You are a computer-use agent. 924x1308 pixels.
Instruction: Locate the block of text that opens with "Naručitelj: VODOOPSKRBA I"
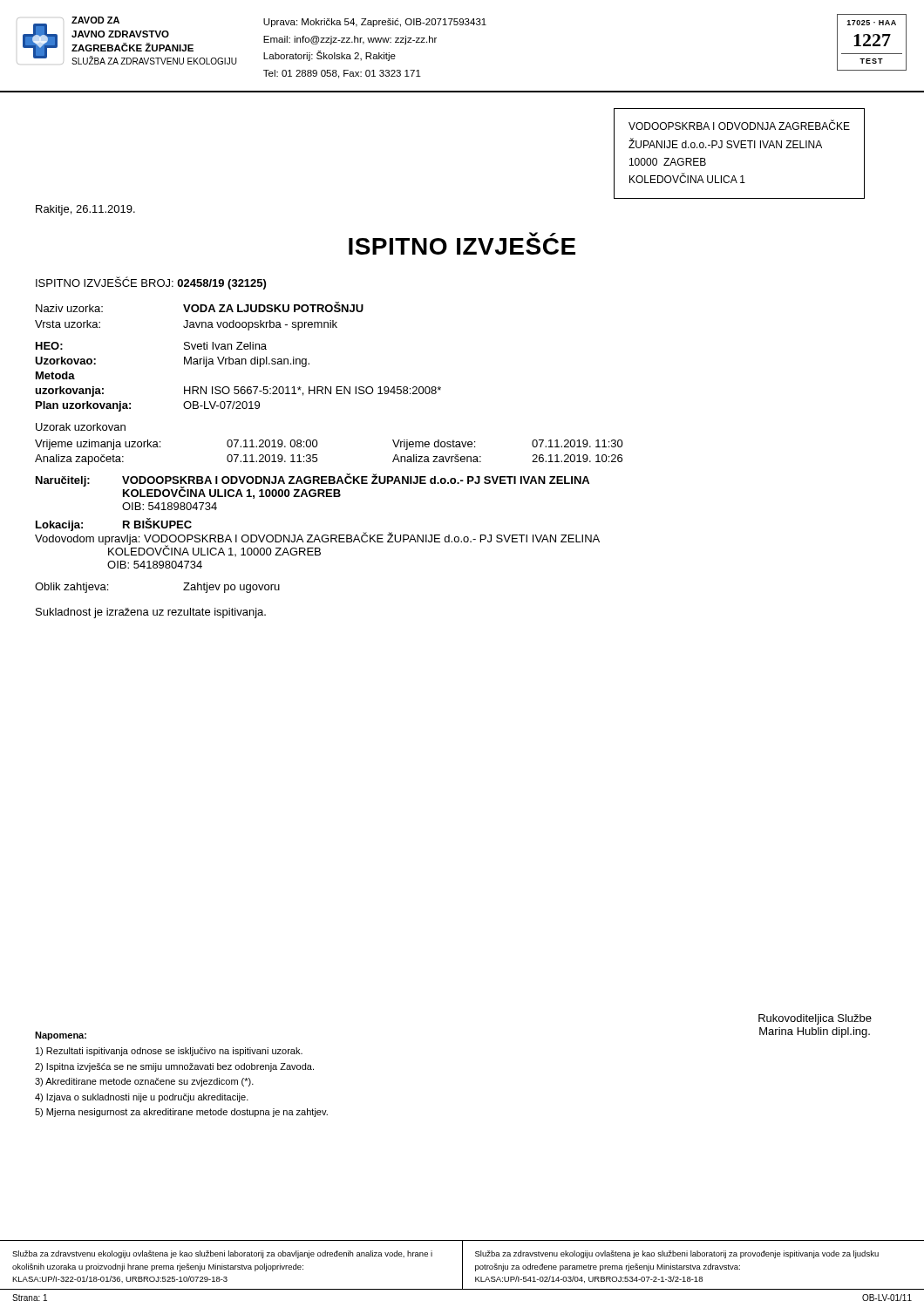point(462,493)
